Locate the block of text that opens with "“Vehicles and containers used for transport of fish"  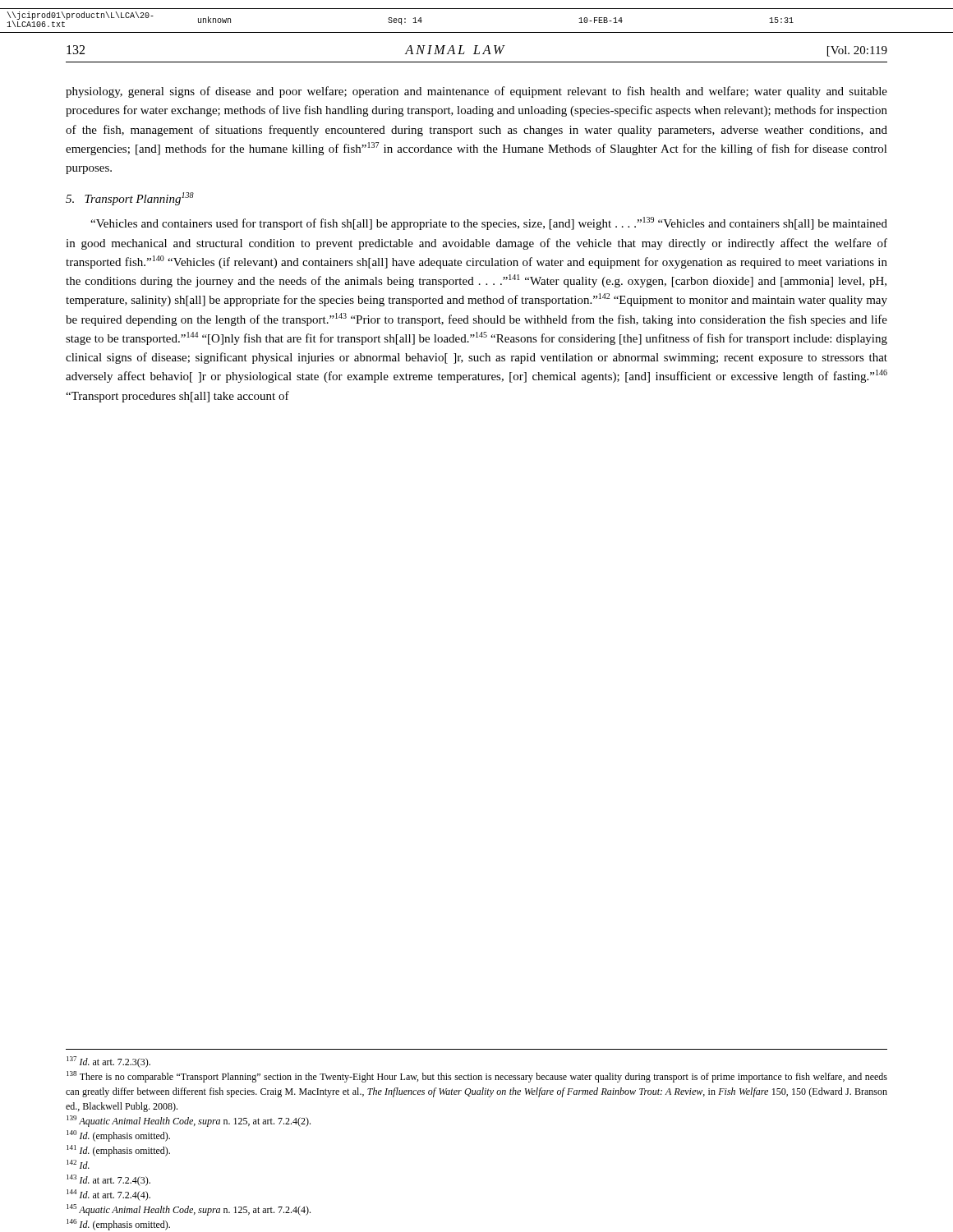point(476,309)
